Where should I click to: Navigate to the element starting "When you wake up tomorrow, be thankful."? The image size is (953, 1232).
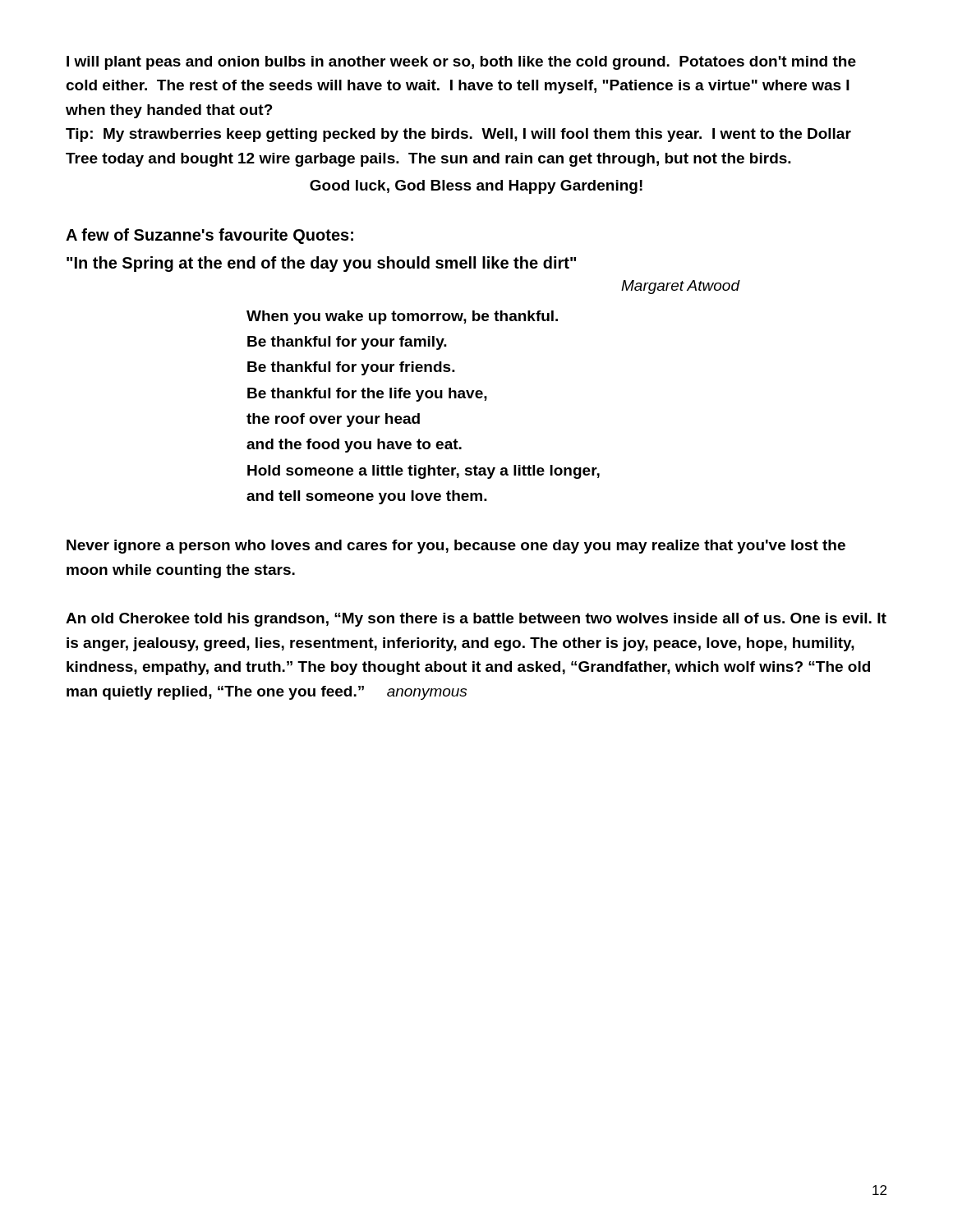pos(403,316)
